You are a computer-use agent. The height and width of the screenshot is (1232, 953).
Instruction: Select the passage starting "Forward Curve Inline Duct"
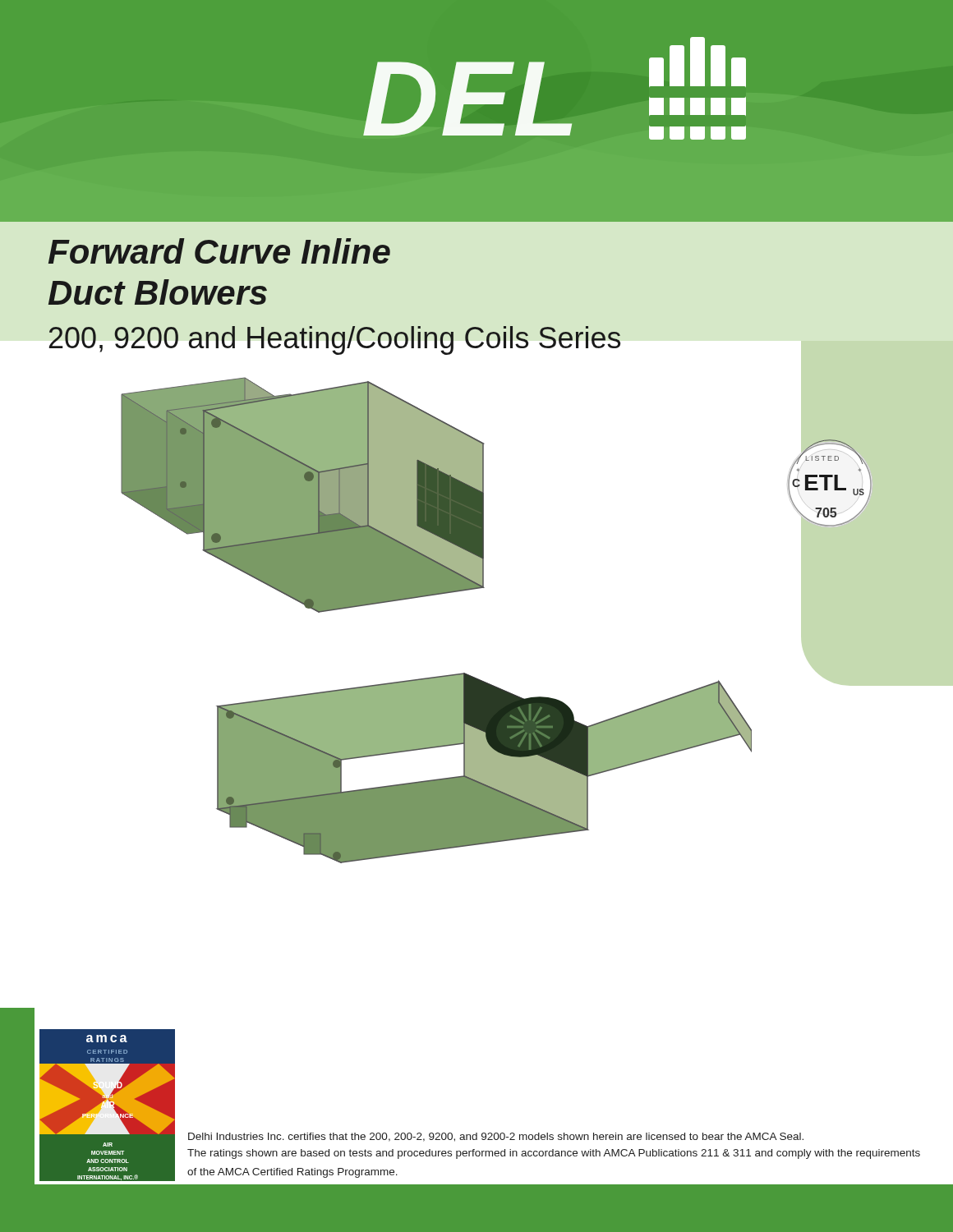point(219,251)
